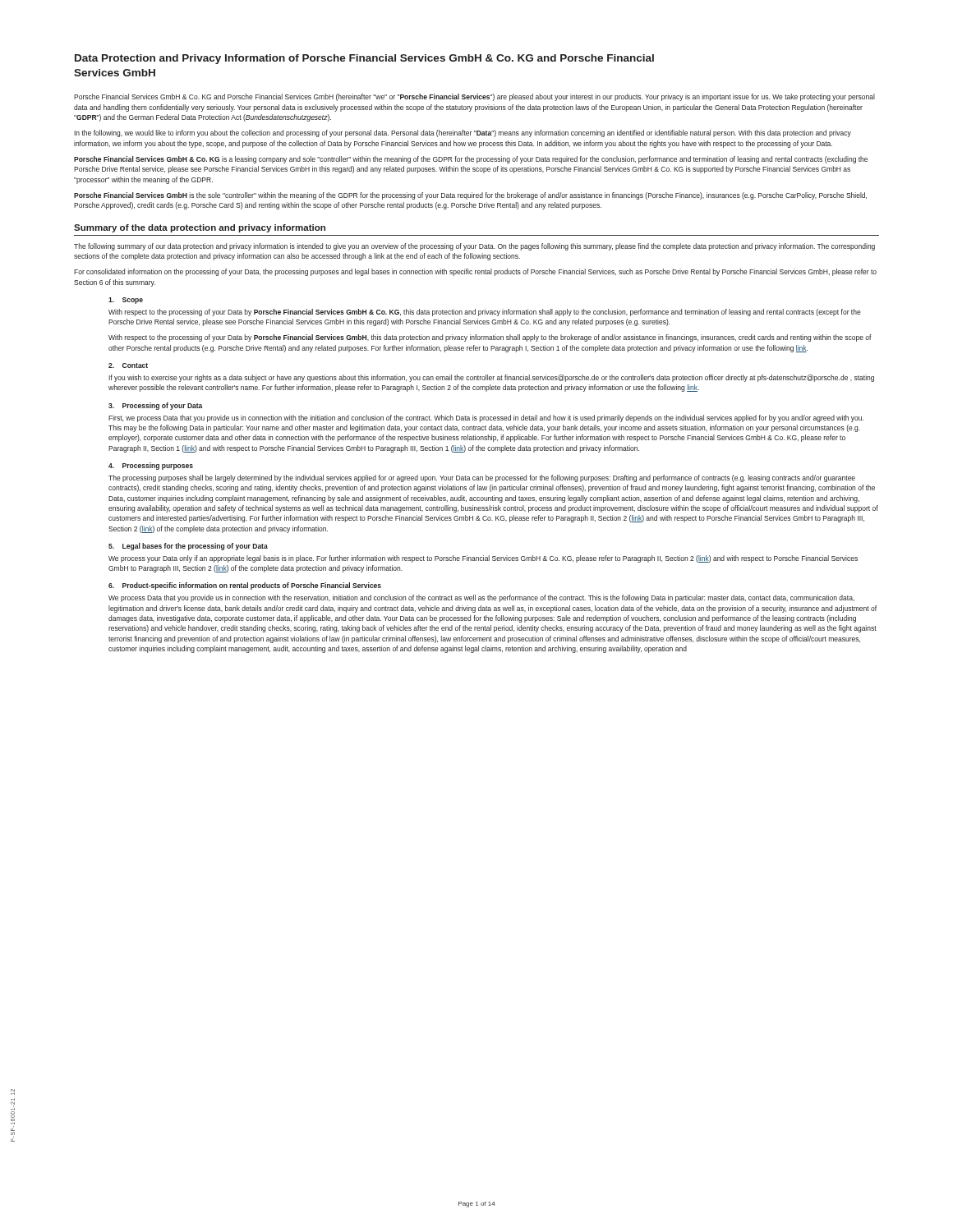The height and width of the screenshot is (1232, 953).
Task: Locate the text "2. Contact"
Action: (x=494, y=366)
